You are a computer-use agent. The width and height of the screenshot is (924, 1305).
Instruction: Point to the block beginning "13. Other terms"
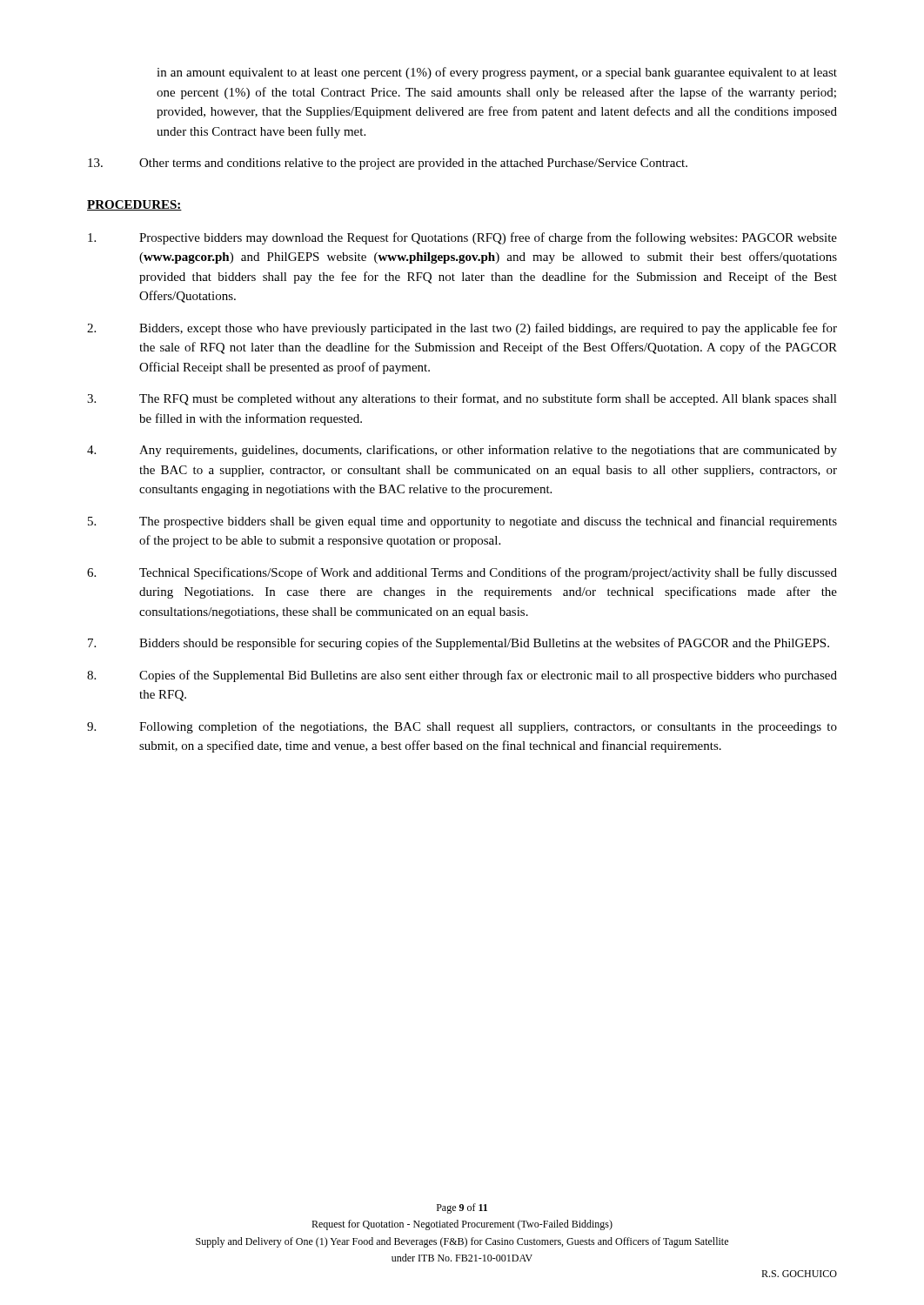(462, 163)
